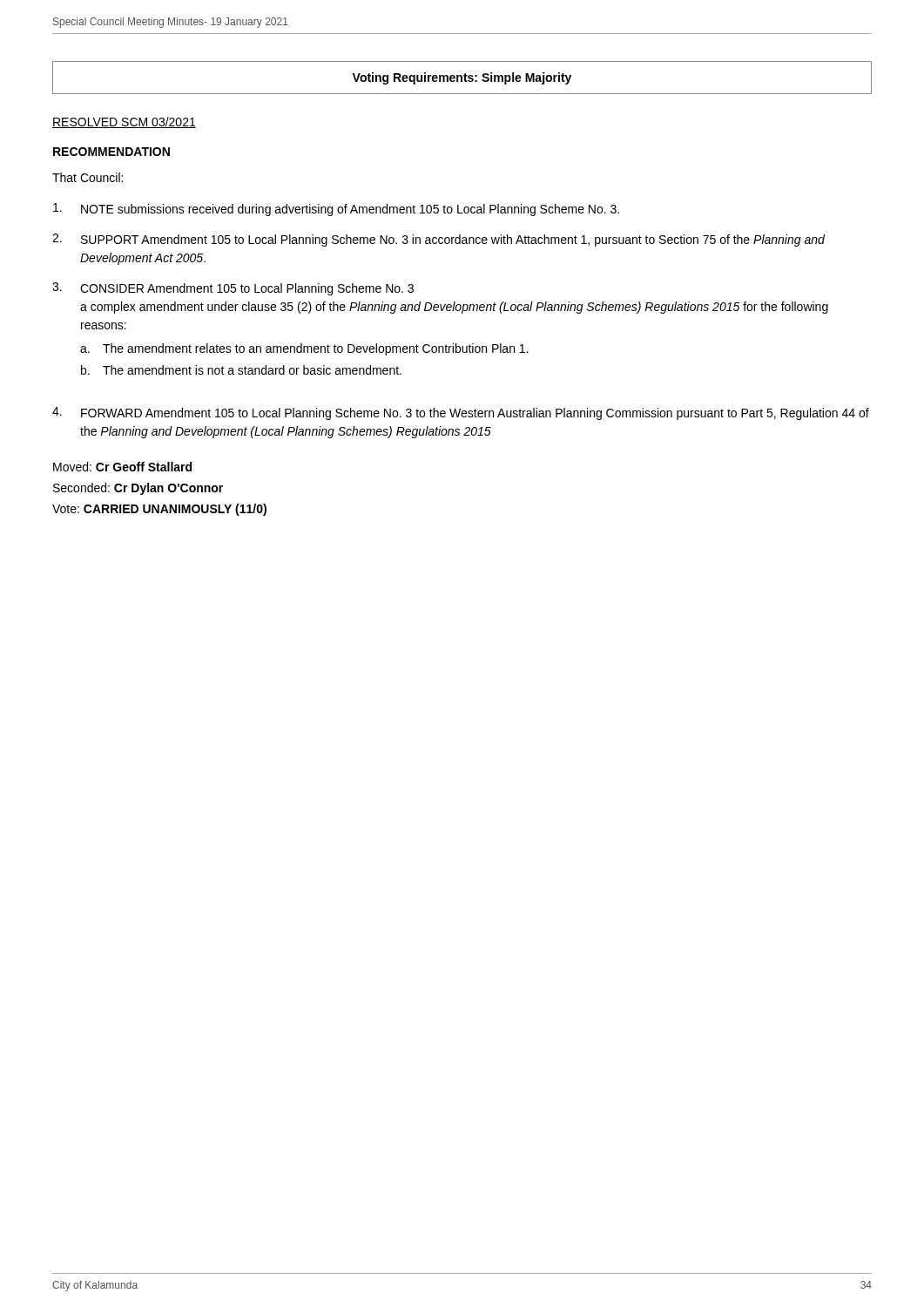Find the text block with the text "Seconded: Cr Dylan"
This screenshot has width=924, height=1307.
tap(138, 488)
